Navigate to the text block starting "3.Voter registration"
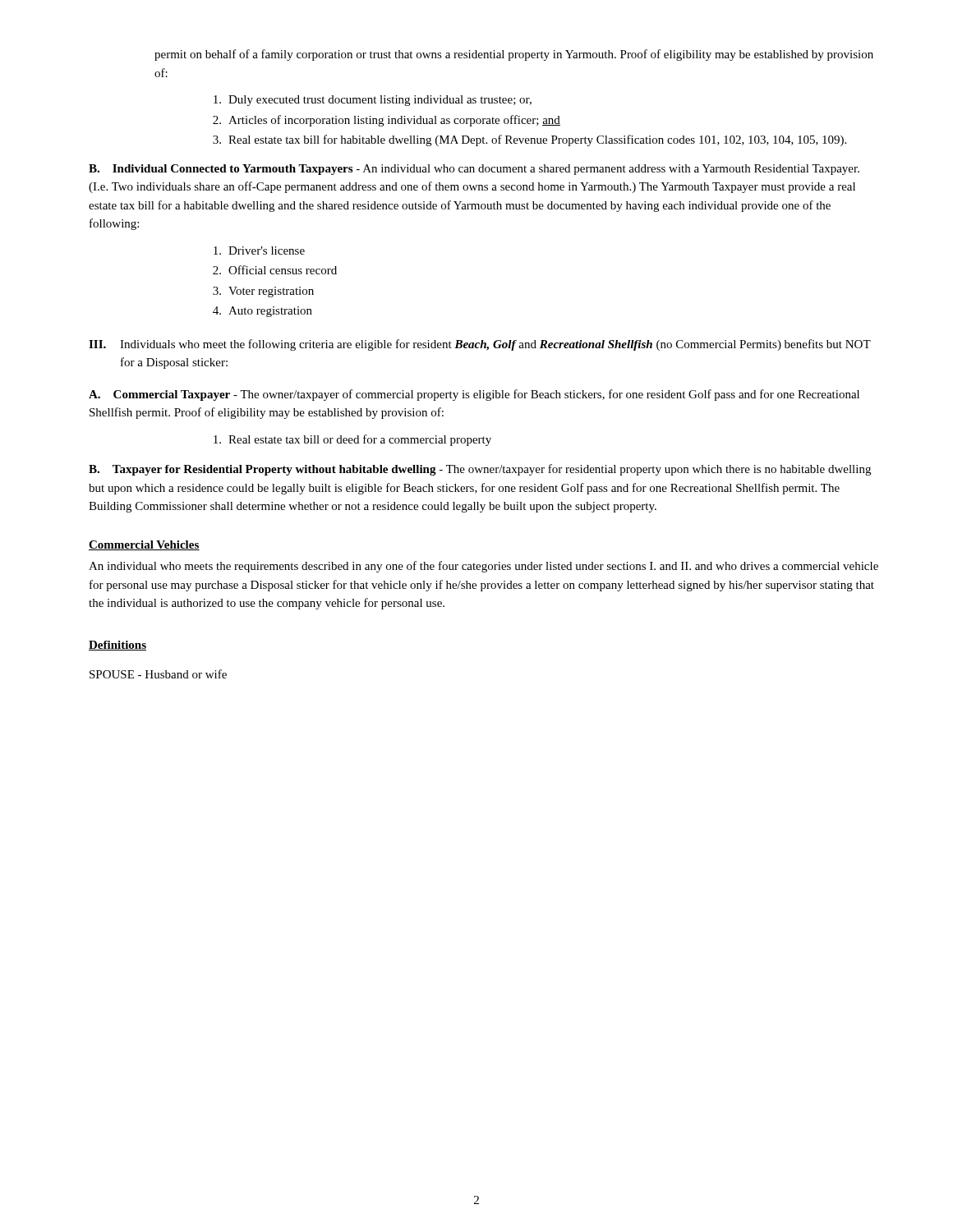Viewport: 953px width, 1232px height. tap(263, 292)
